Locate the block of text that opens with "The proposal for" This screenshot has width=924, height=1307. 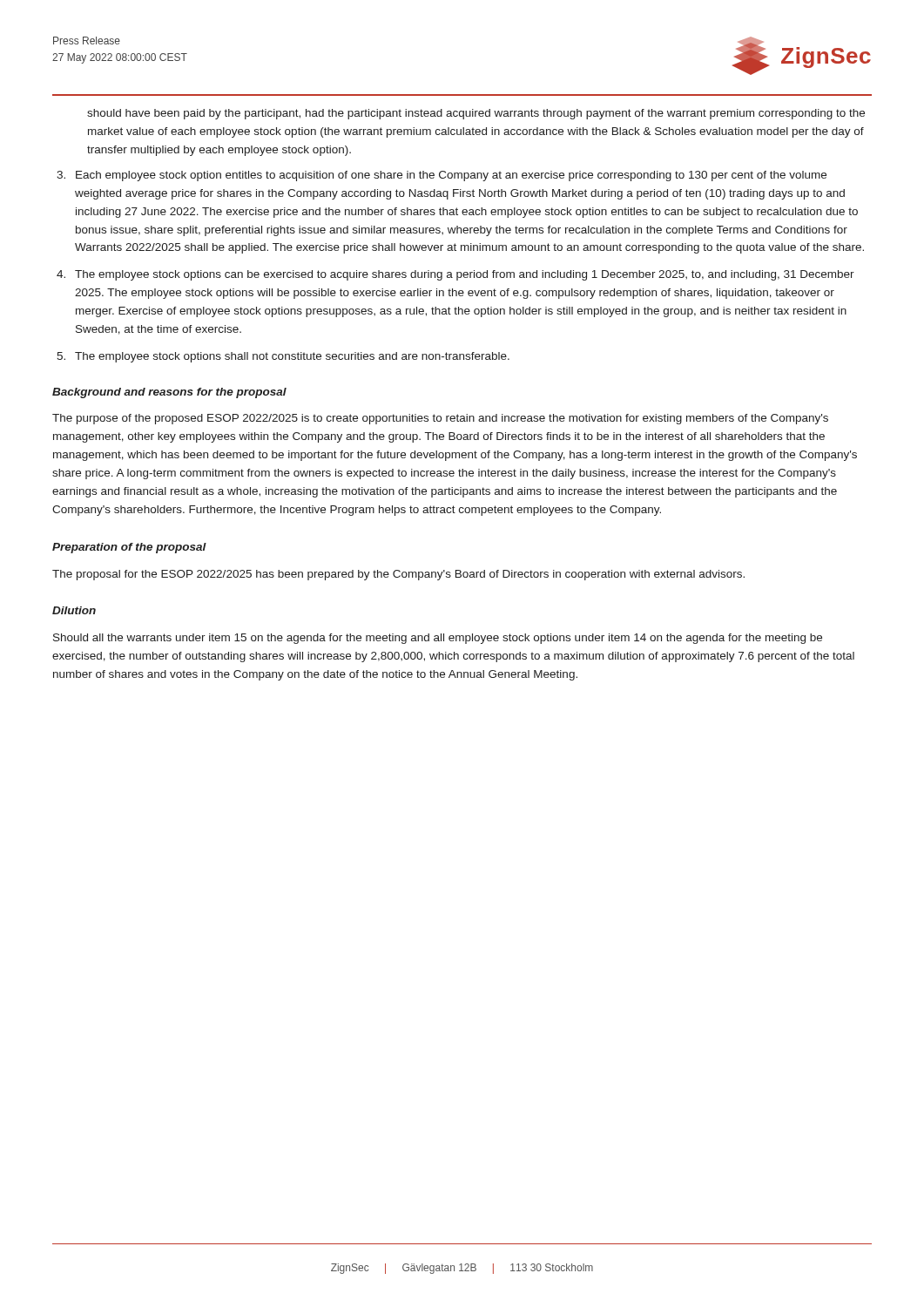tap(399, 573)
